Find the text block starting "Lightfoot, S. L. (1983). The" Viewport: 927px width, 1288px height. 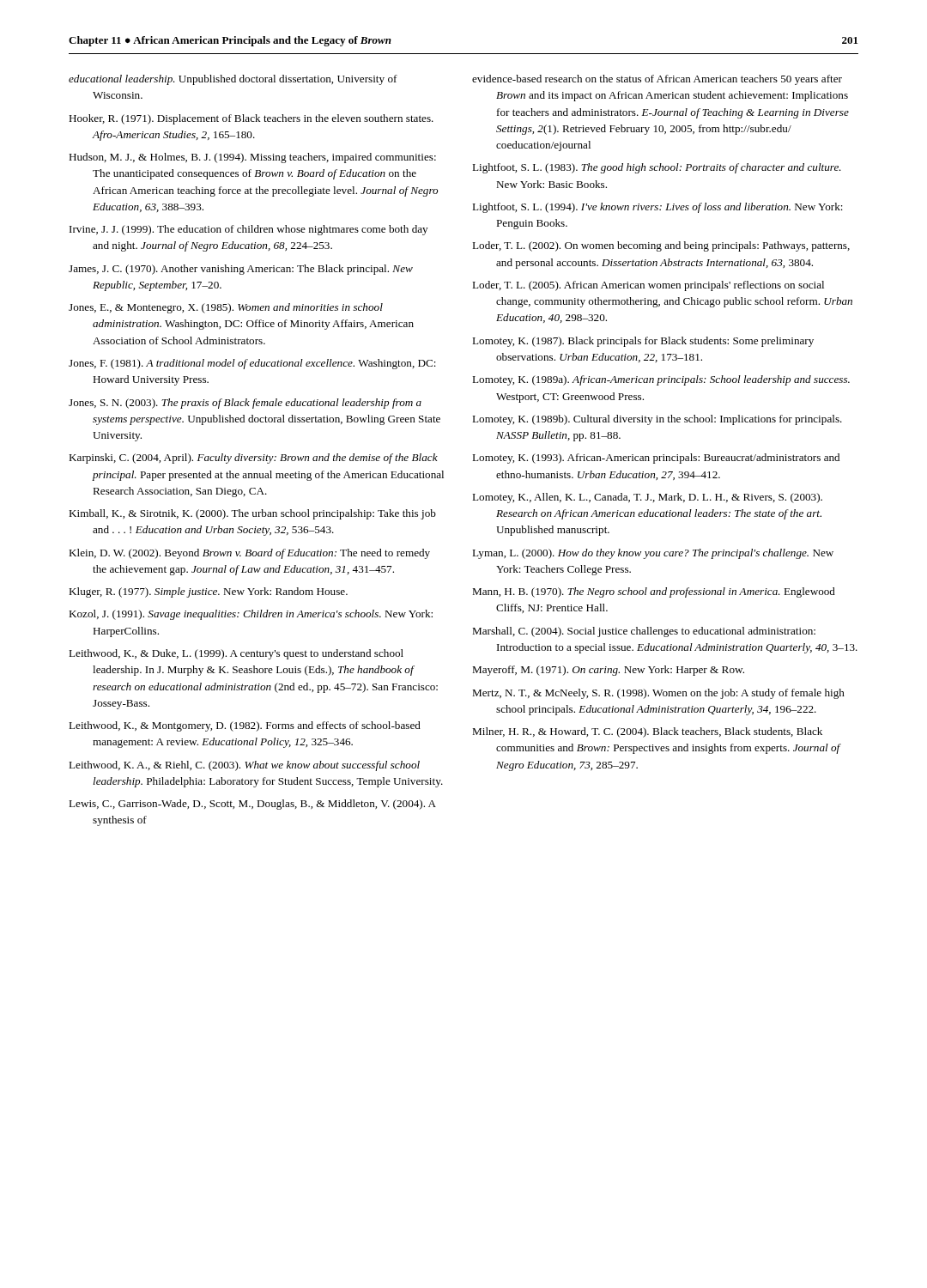pos(657,176)
